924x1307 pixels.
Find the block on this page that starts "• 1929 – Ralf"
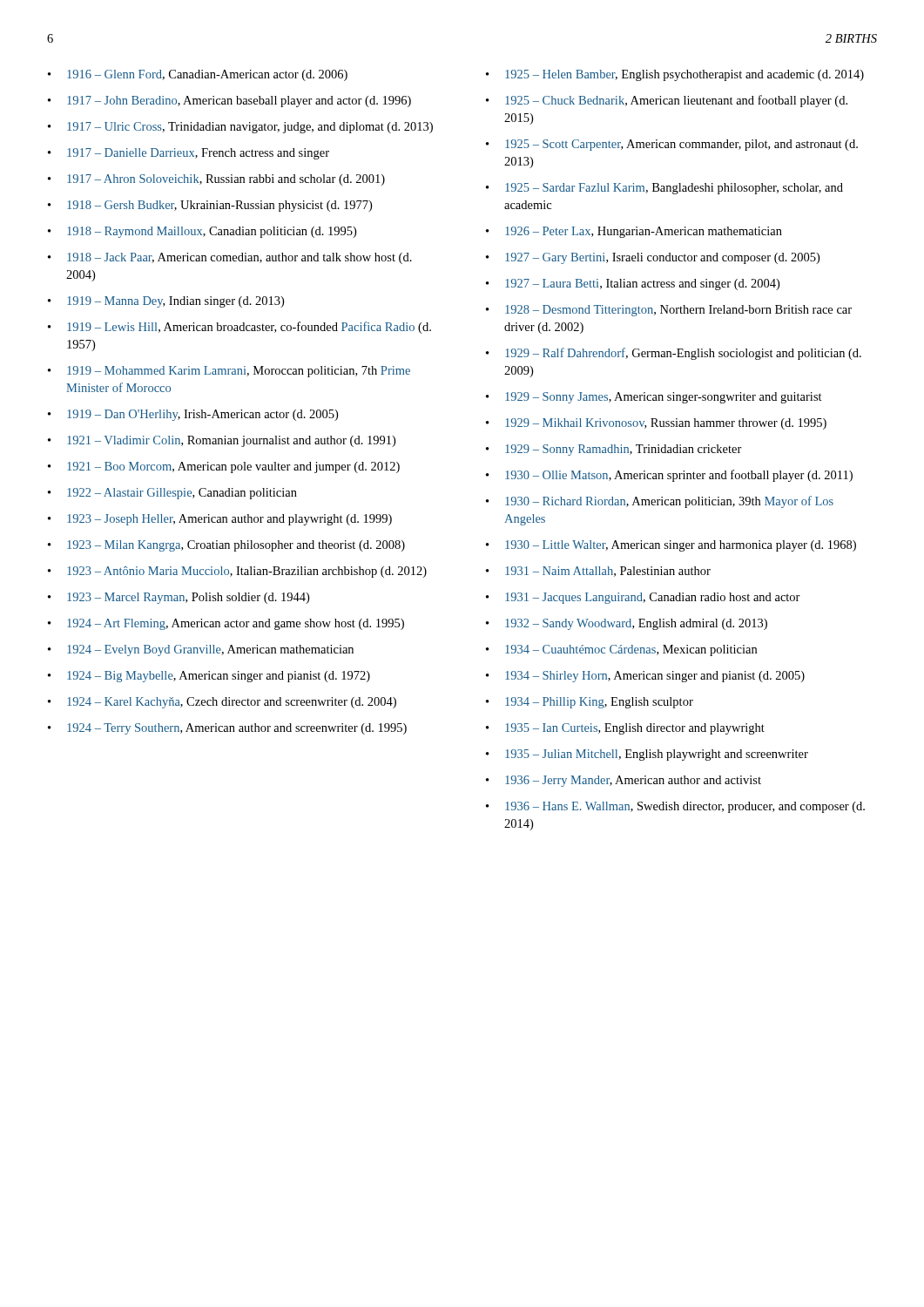point(681,362)
